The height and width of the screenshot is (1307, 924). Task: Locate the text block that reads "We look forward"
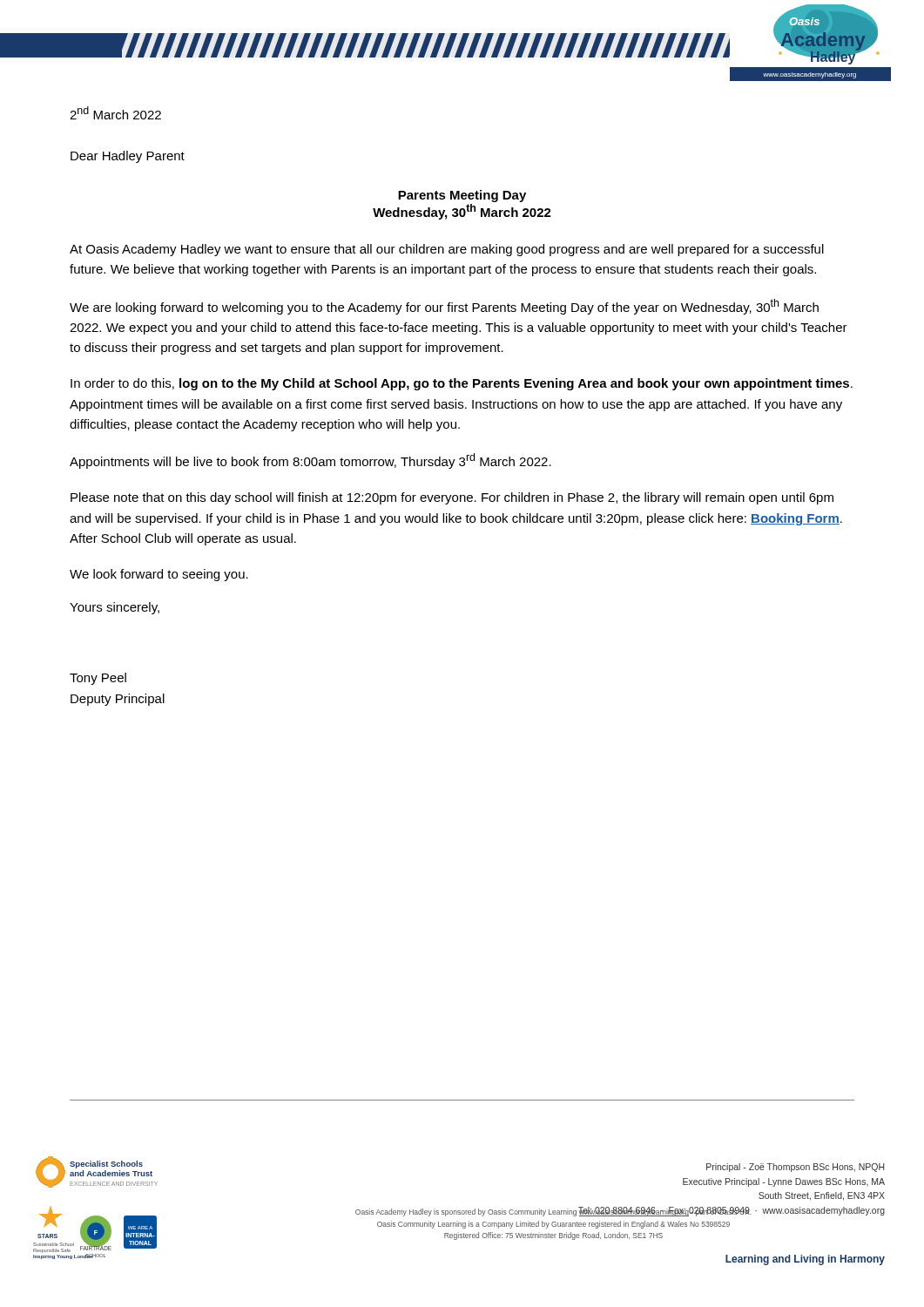click(159, 574)
